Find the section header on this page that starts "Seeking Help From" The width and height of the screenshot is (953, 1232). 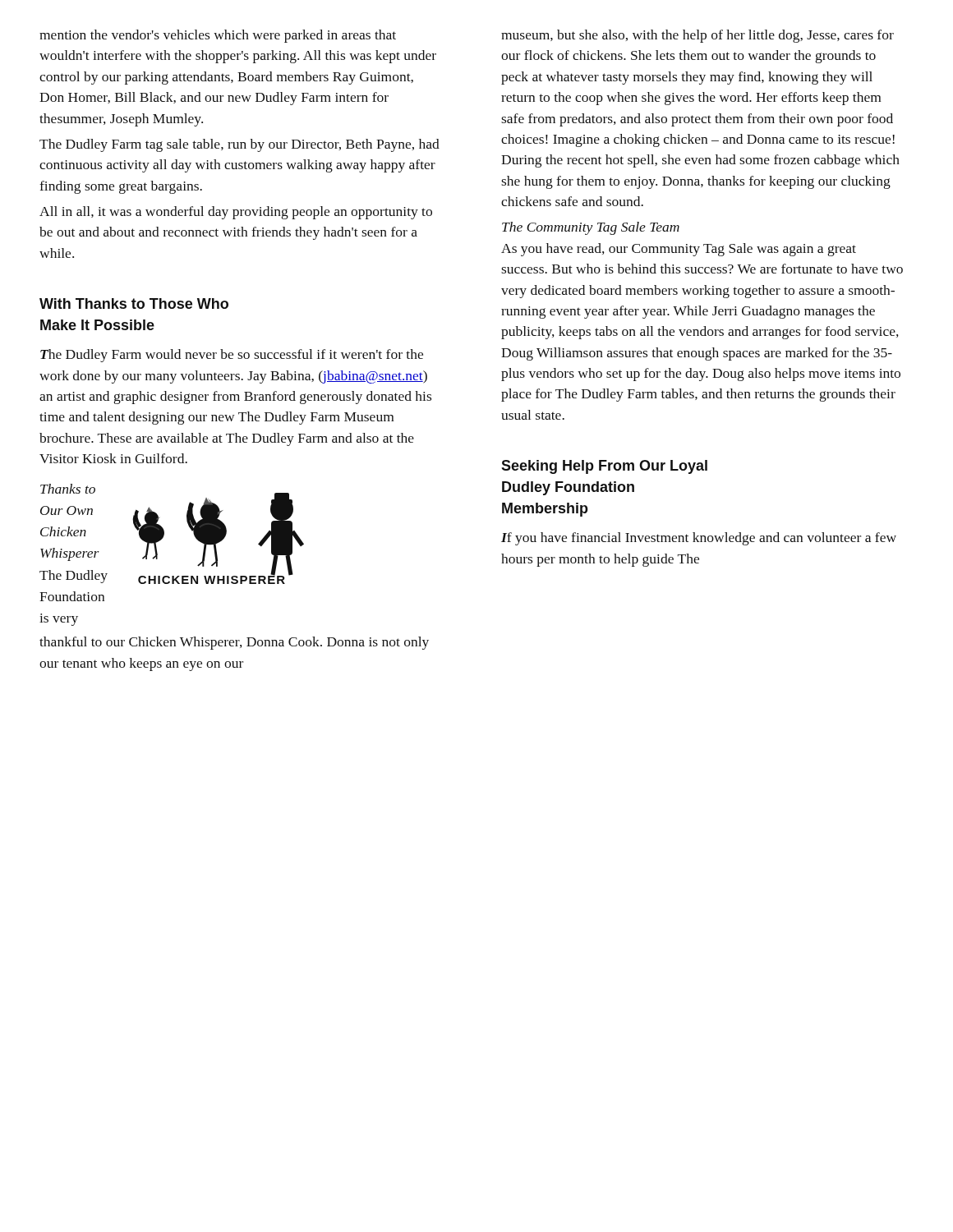point(604,467)
